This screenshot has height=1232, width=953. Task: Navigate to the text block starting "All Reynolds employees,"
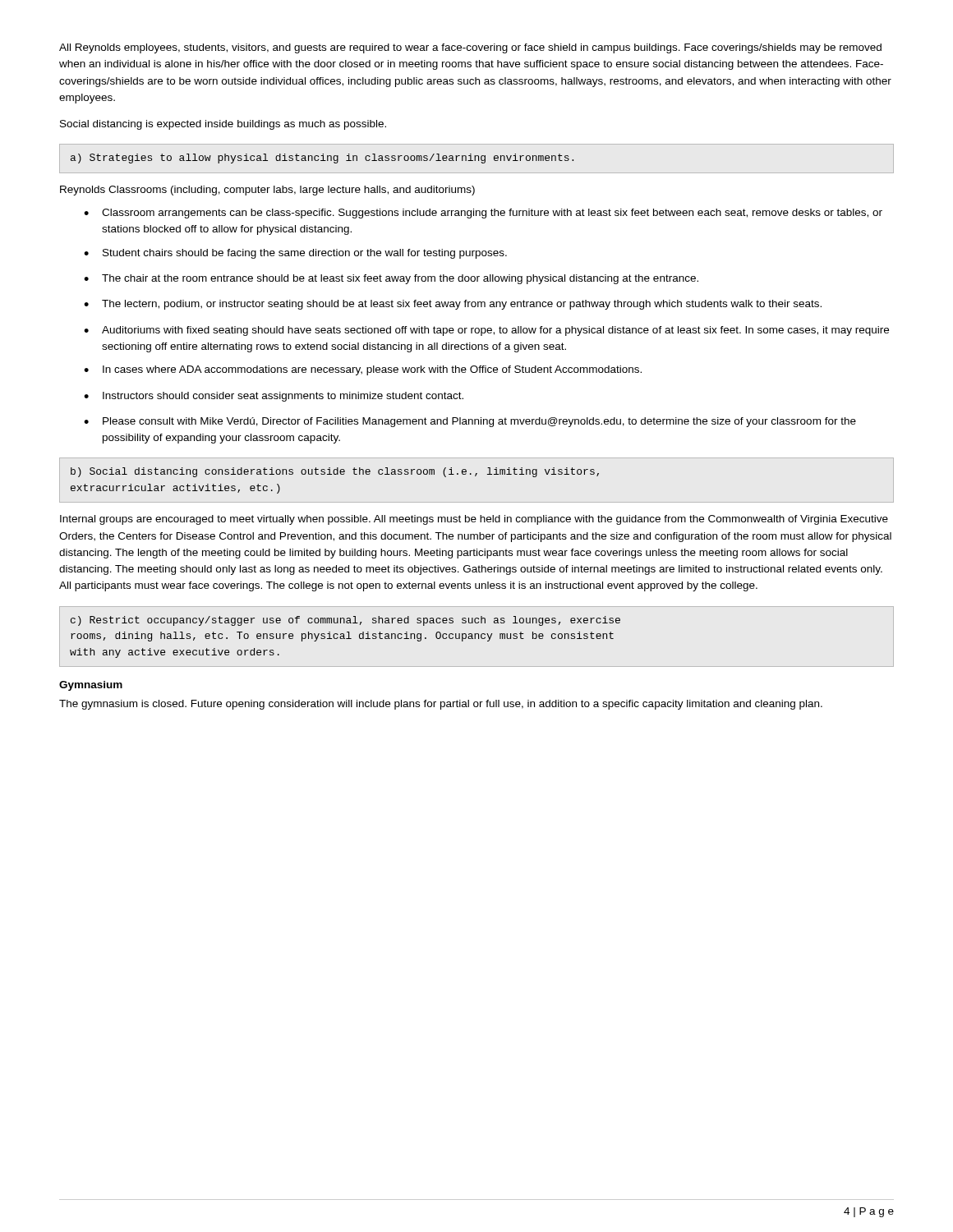tap(475, 72)
